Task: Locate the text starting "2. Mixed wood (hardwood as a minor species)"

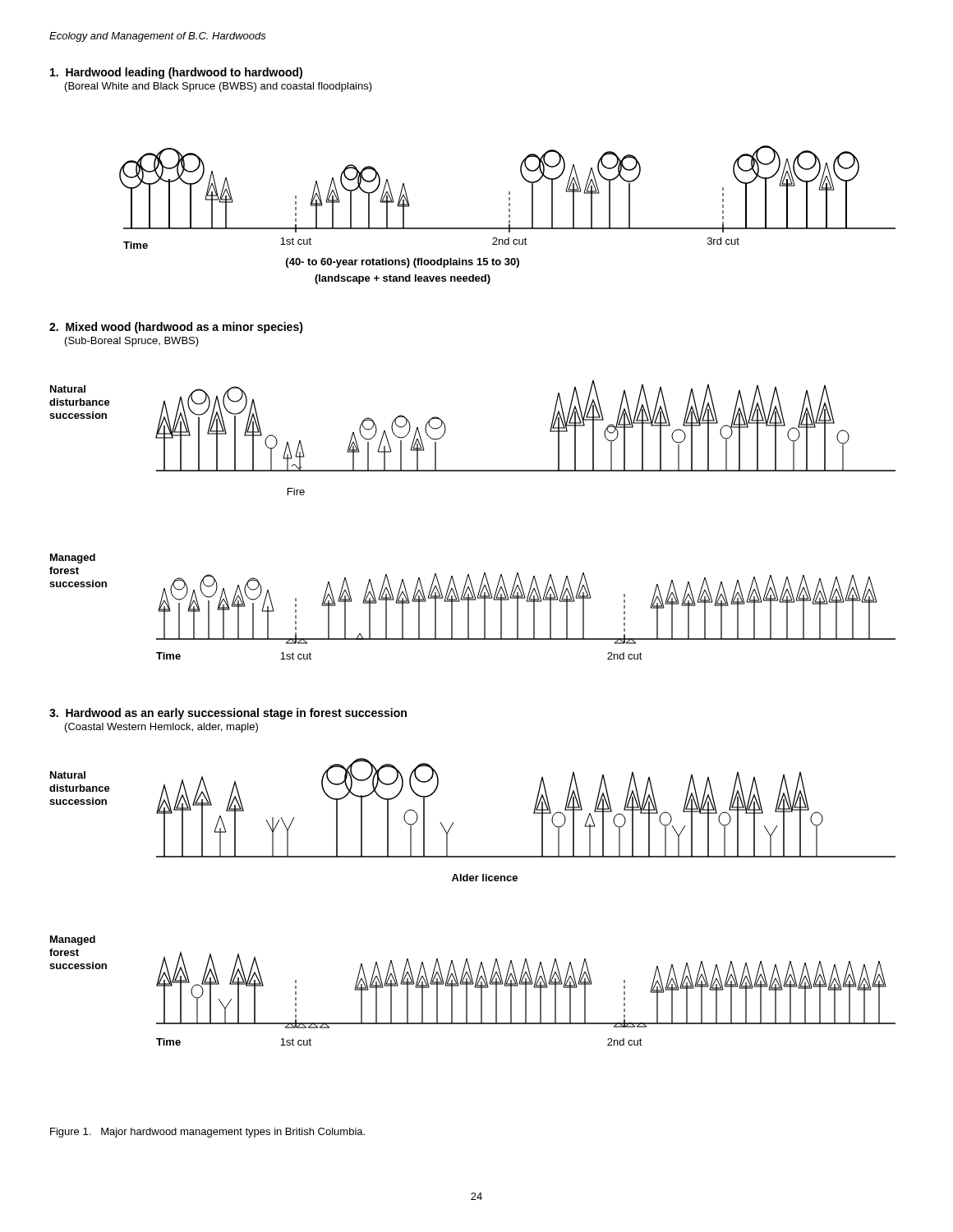Action: point(176,333)
